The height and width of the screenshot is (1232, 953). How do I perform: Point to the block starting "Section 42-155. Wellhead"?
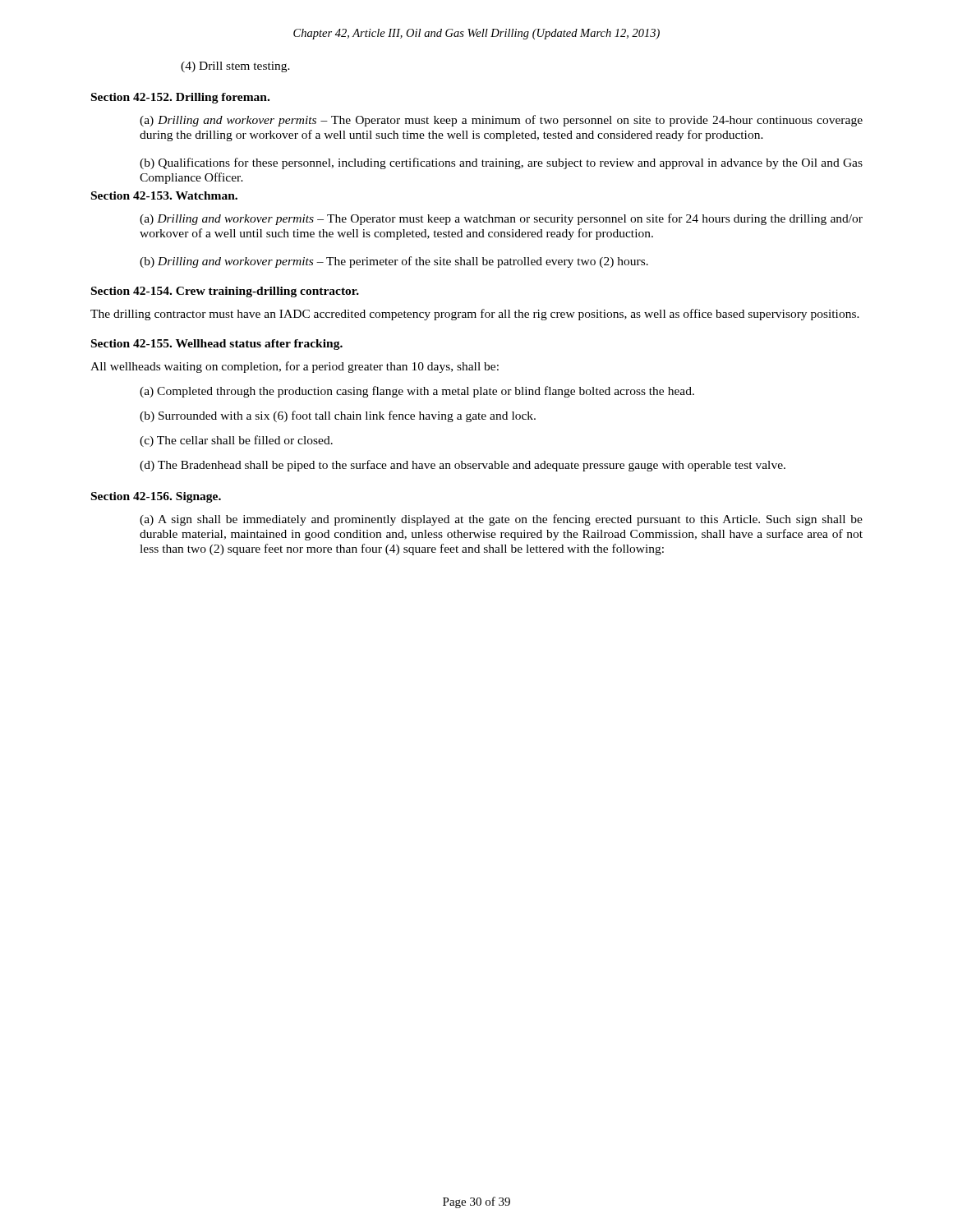pyautogui.click(x=217, y=343)
